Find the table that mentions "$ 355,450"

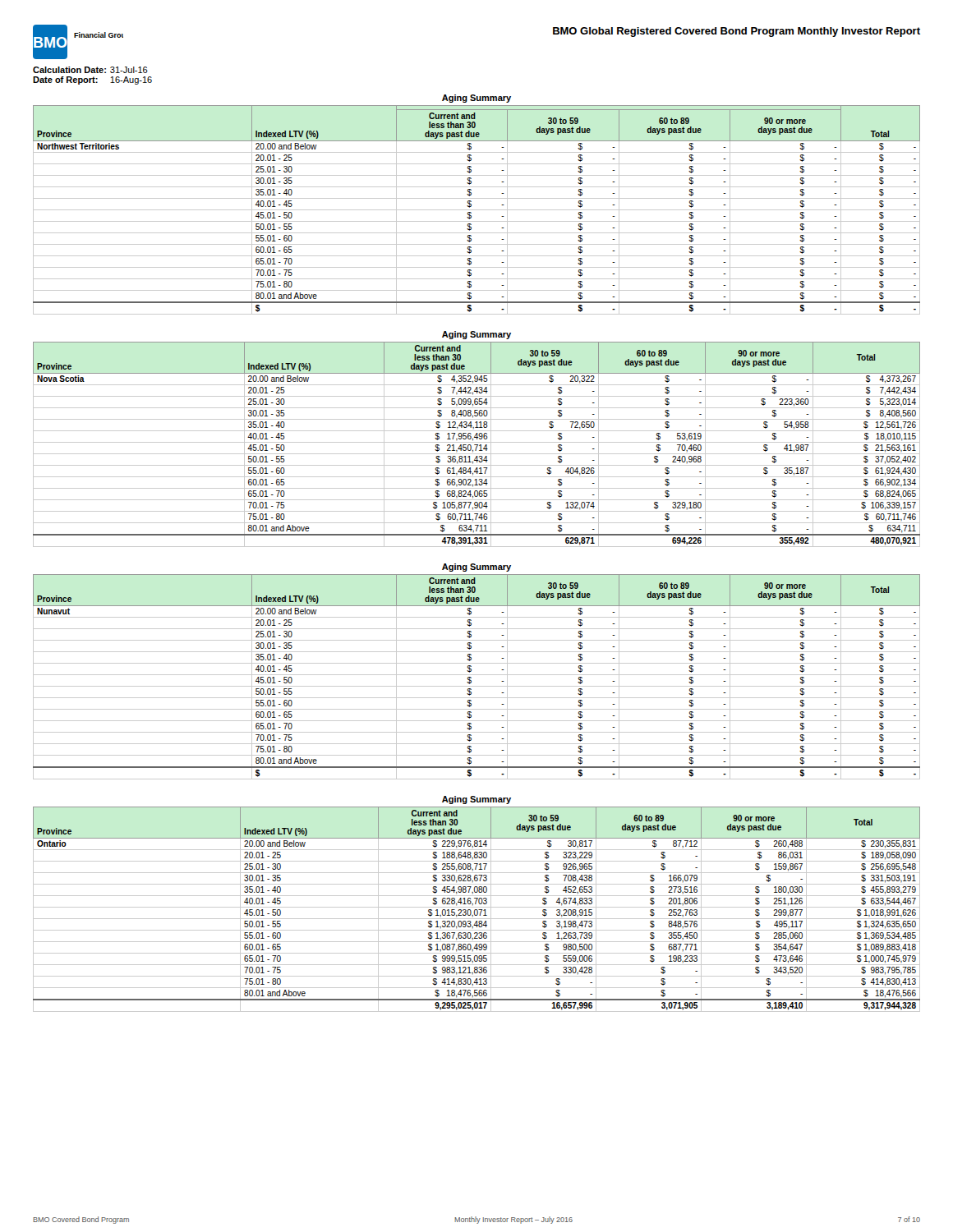(x=476, y=909)
